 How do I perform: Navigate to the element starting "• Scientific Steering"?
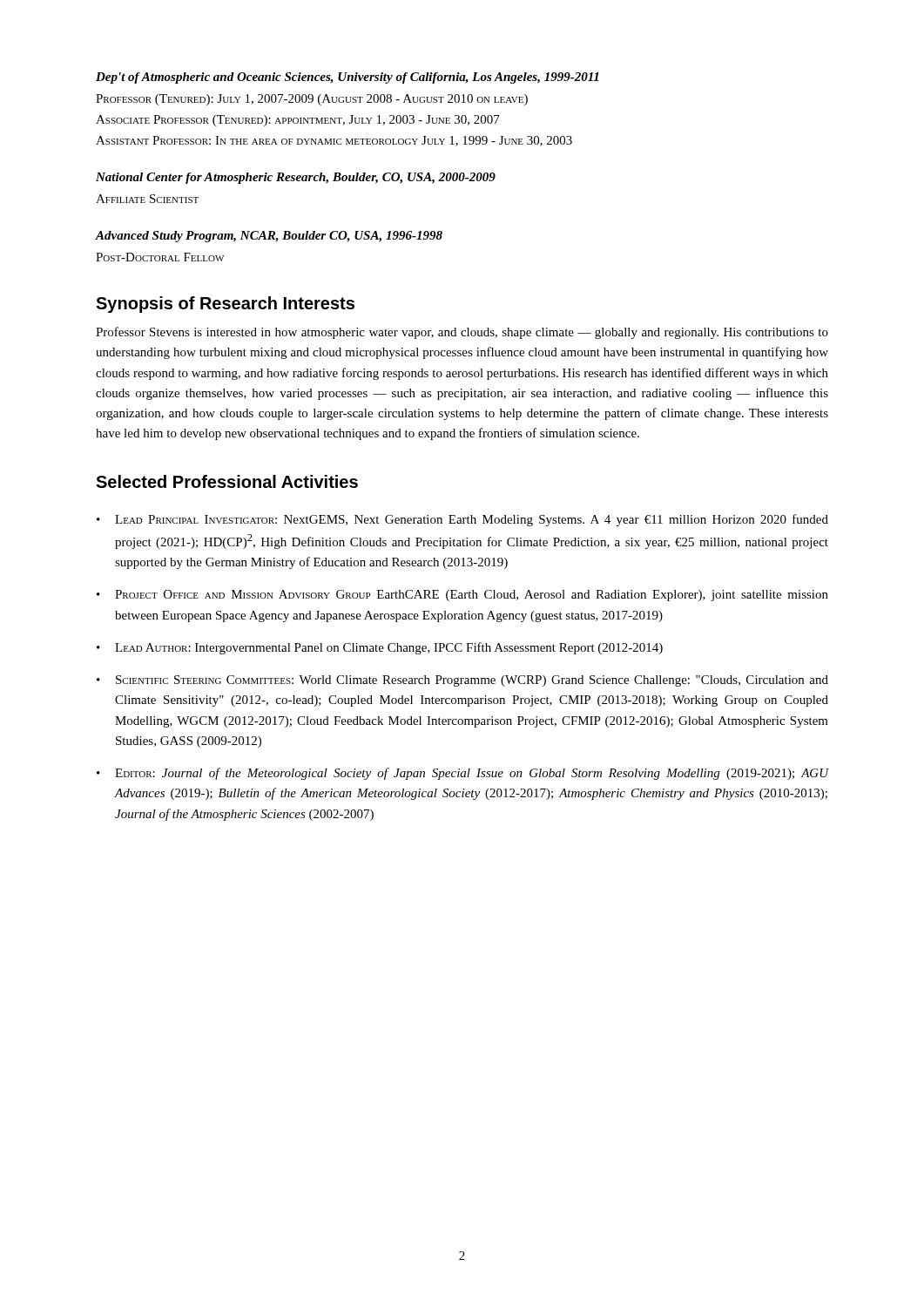[462, 711]
